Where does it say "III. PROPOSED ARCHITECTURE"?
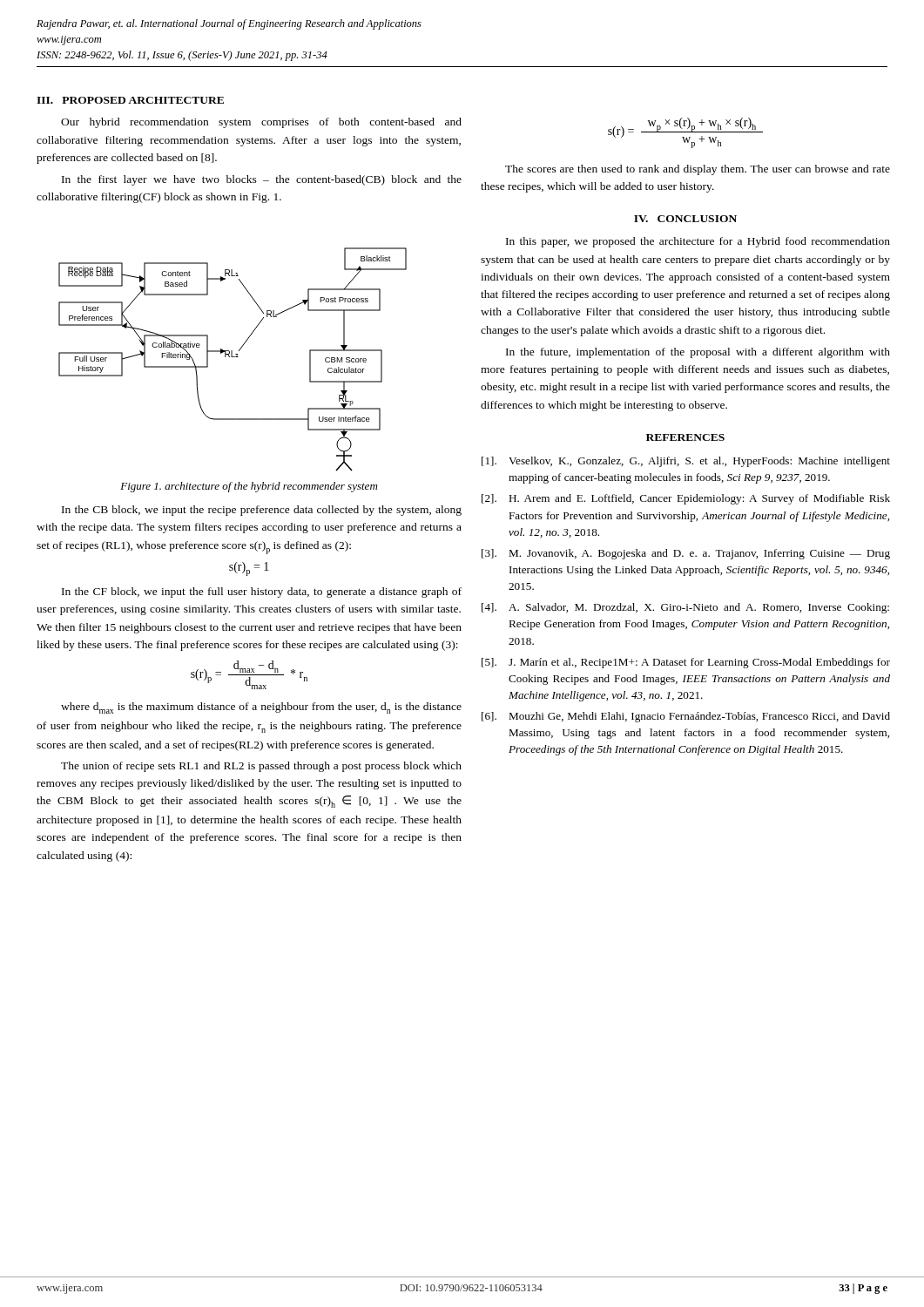The image size is (924, 1307). pyautogui.click(x=131, y=100)
